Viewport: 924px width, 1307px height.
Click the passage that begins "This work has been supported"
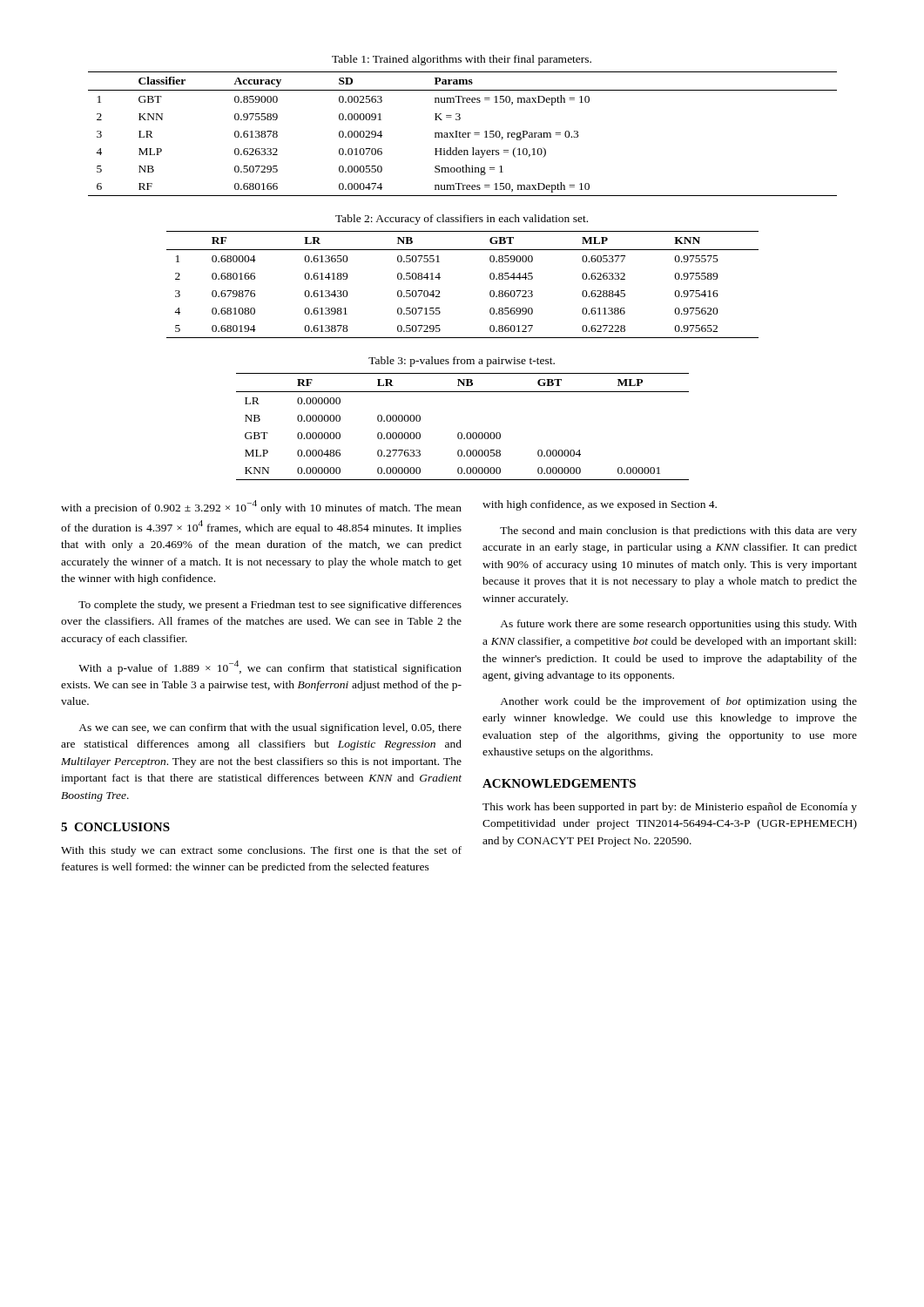pyautogui.click(x=670, y=824)
